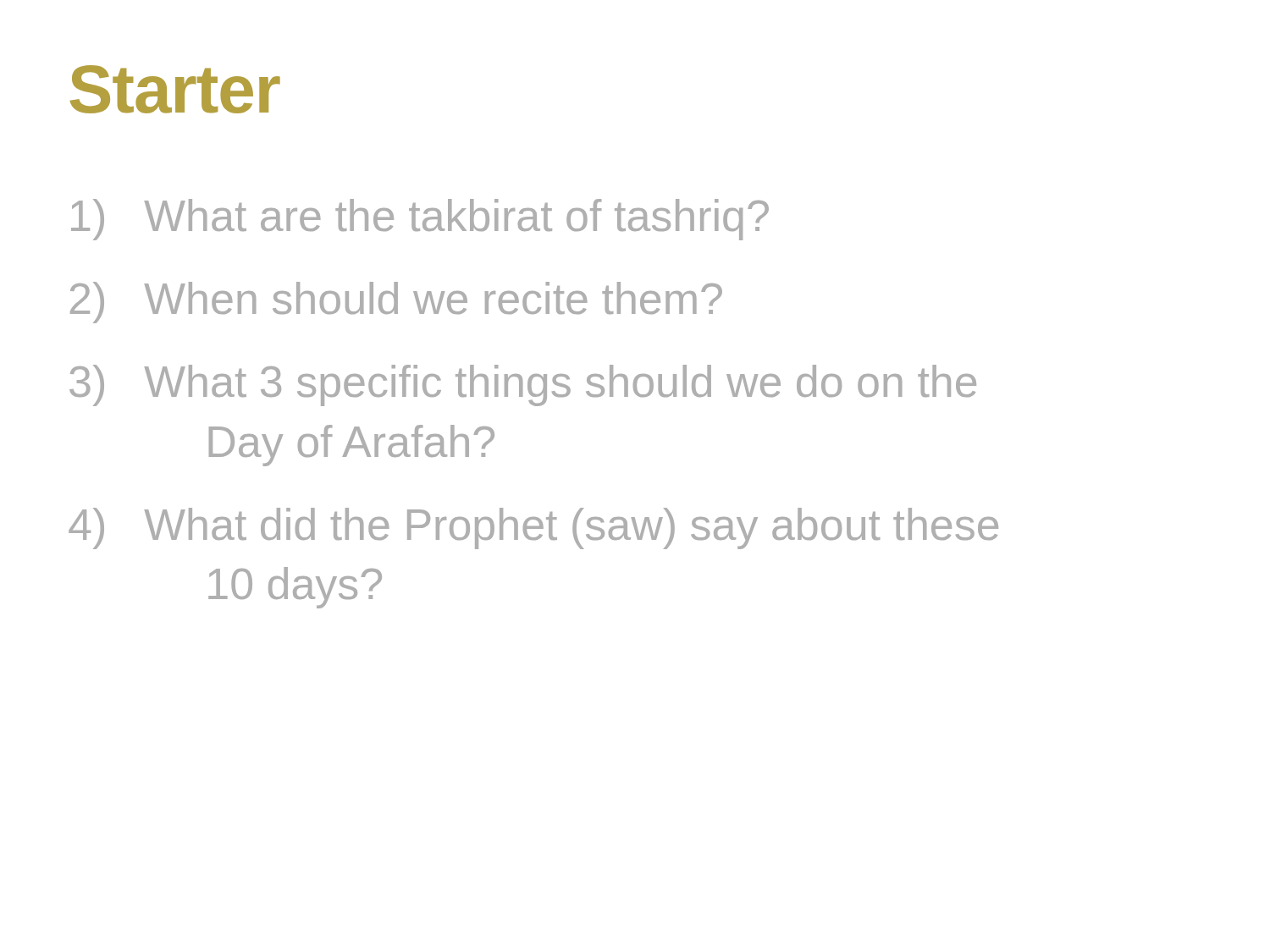
Task: Point to the block beginning "4) What did the Prophet (saw) say about"
Action: coord(534,554)
